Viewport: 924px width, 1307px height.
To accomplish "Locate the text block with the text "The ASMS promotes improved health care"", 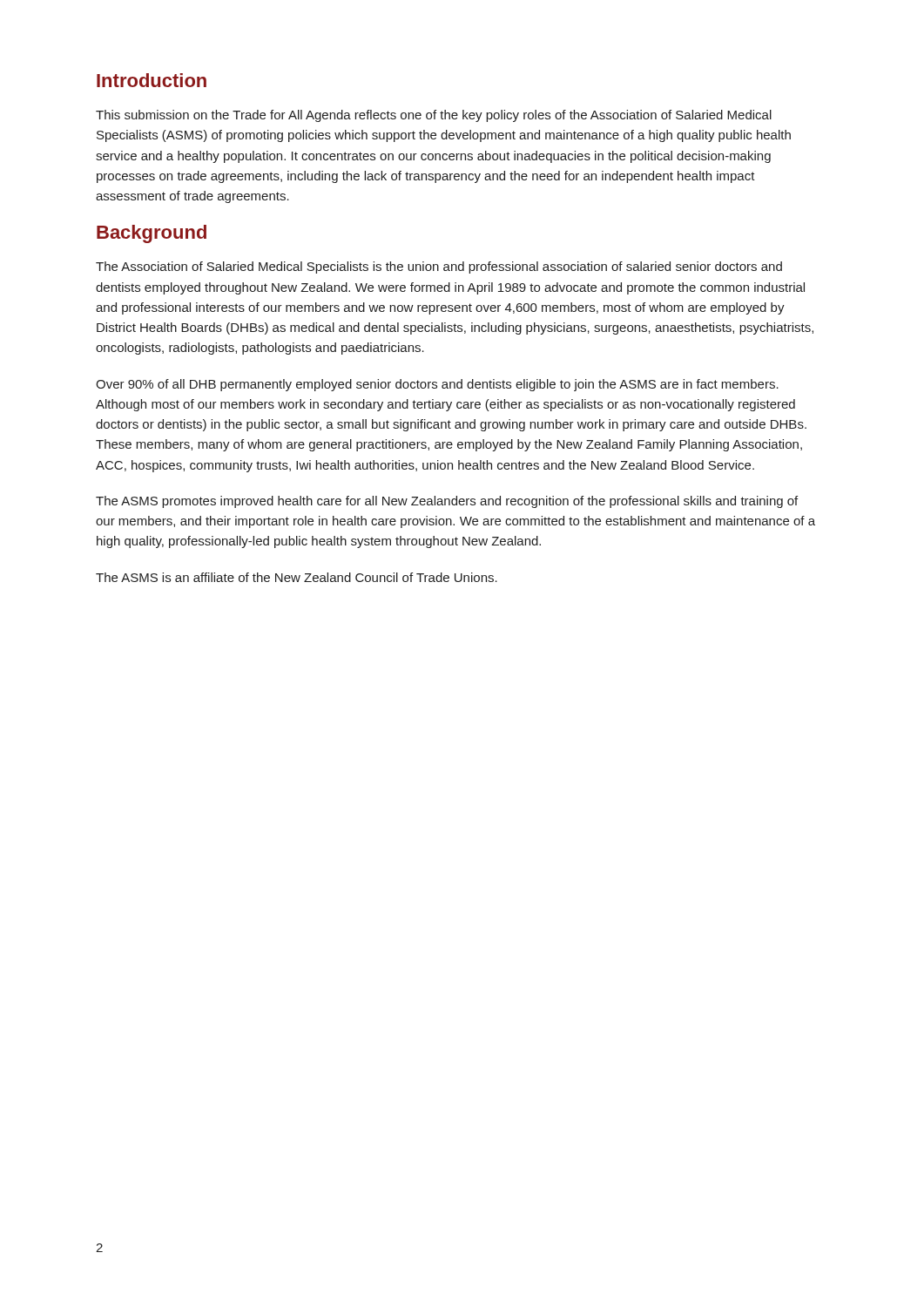I will pos(455,521).
